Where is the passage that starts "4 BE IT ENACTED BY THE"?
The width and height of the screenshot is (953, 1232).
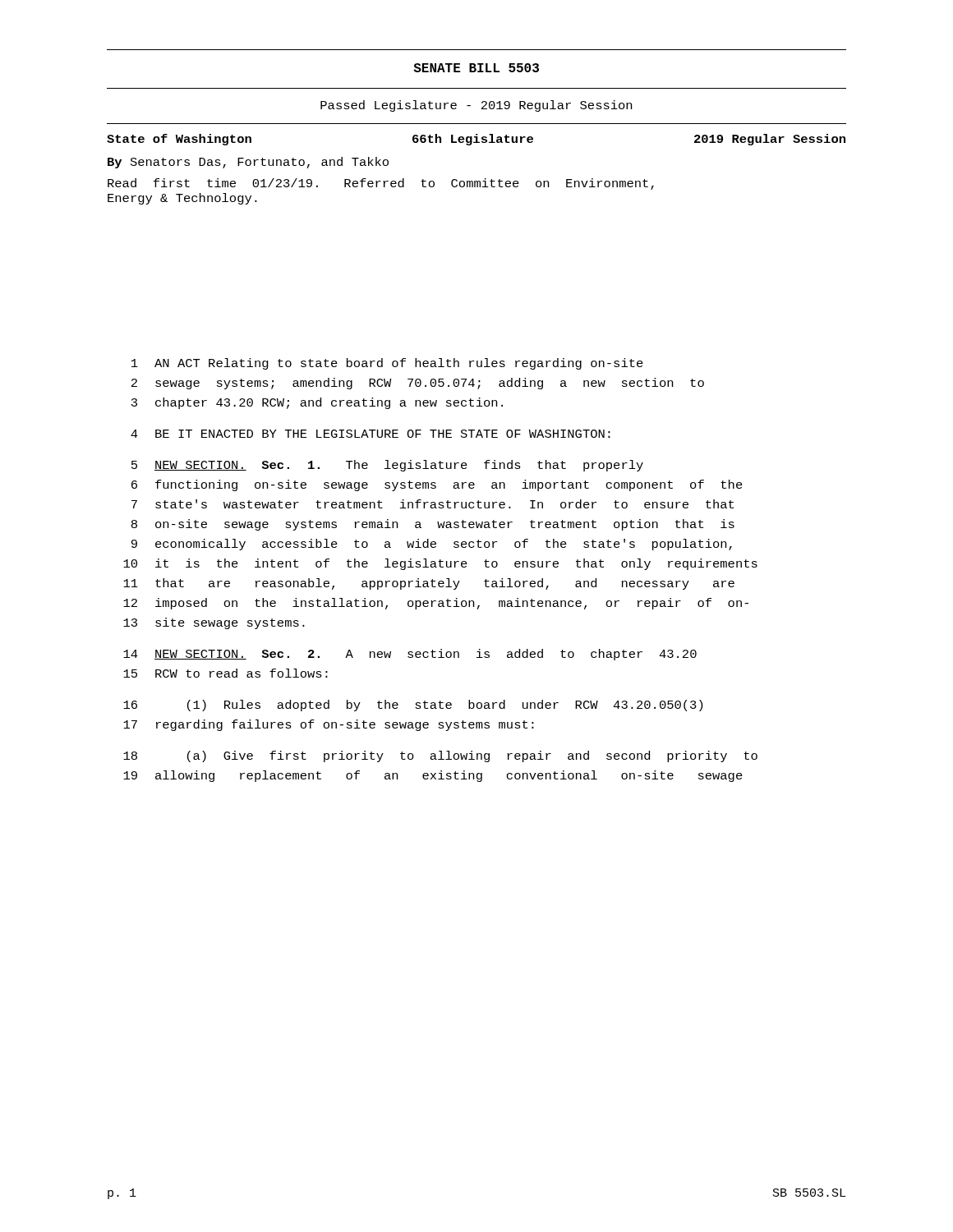pos(476,435)
